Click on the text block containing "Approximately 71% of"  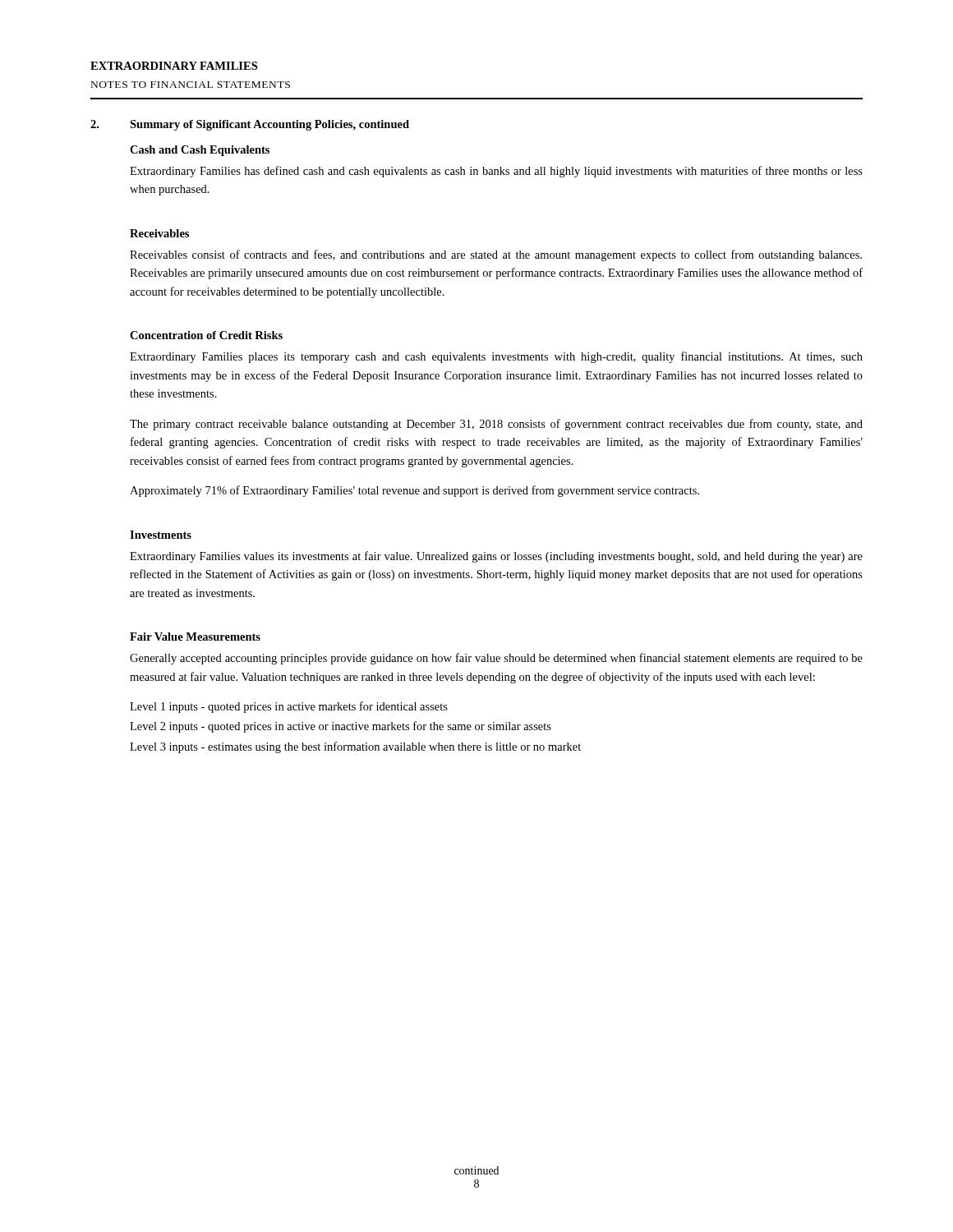tap(415, 490)
